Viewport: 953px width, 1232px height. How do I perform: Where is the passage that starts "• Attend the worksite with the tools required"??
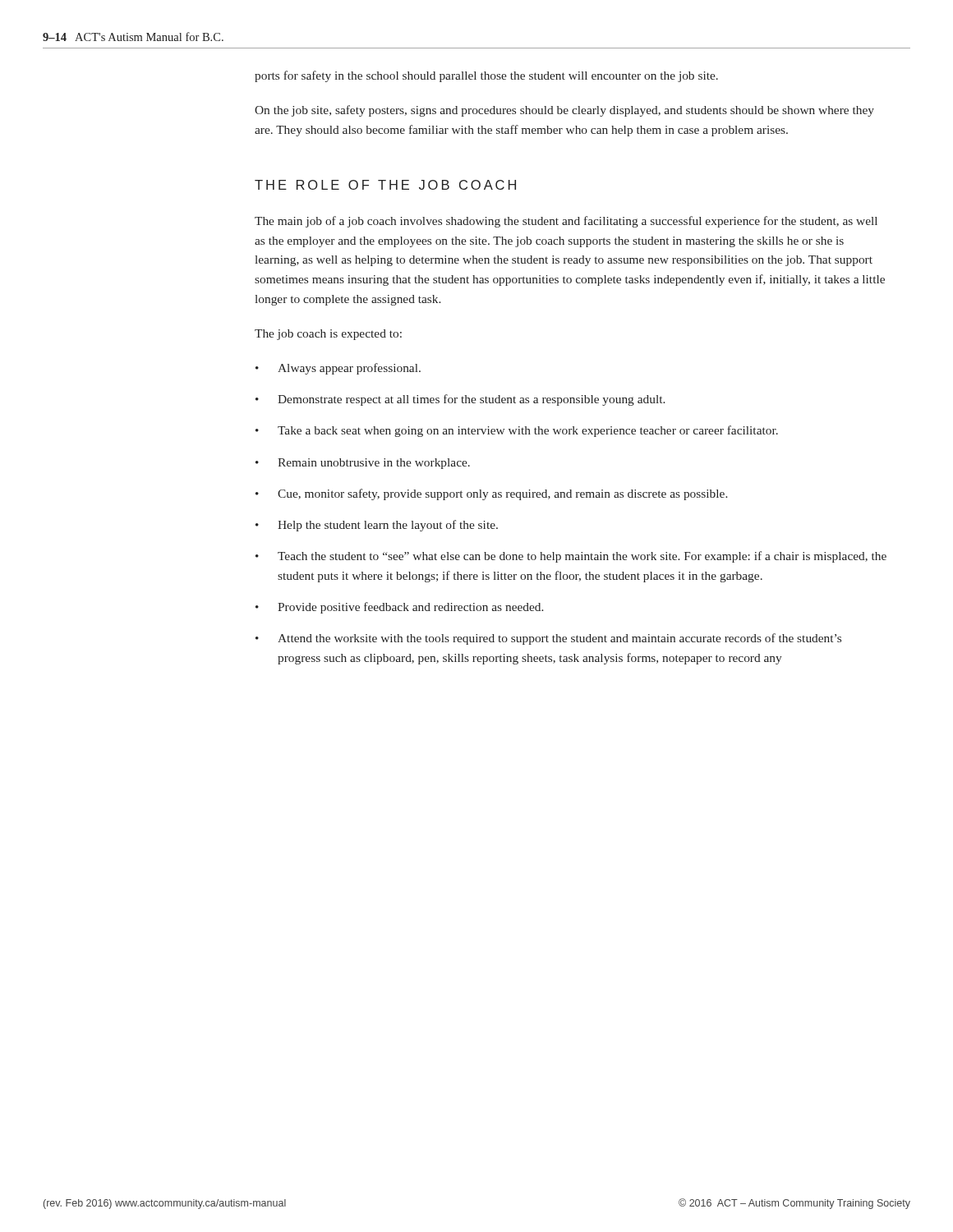point(571,648)
